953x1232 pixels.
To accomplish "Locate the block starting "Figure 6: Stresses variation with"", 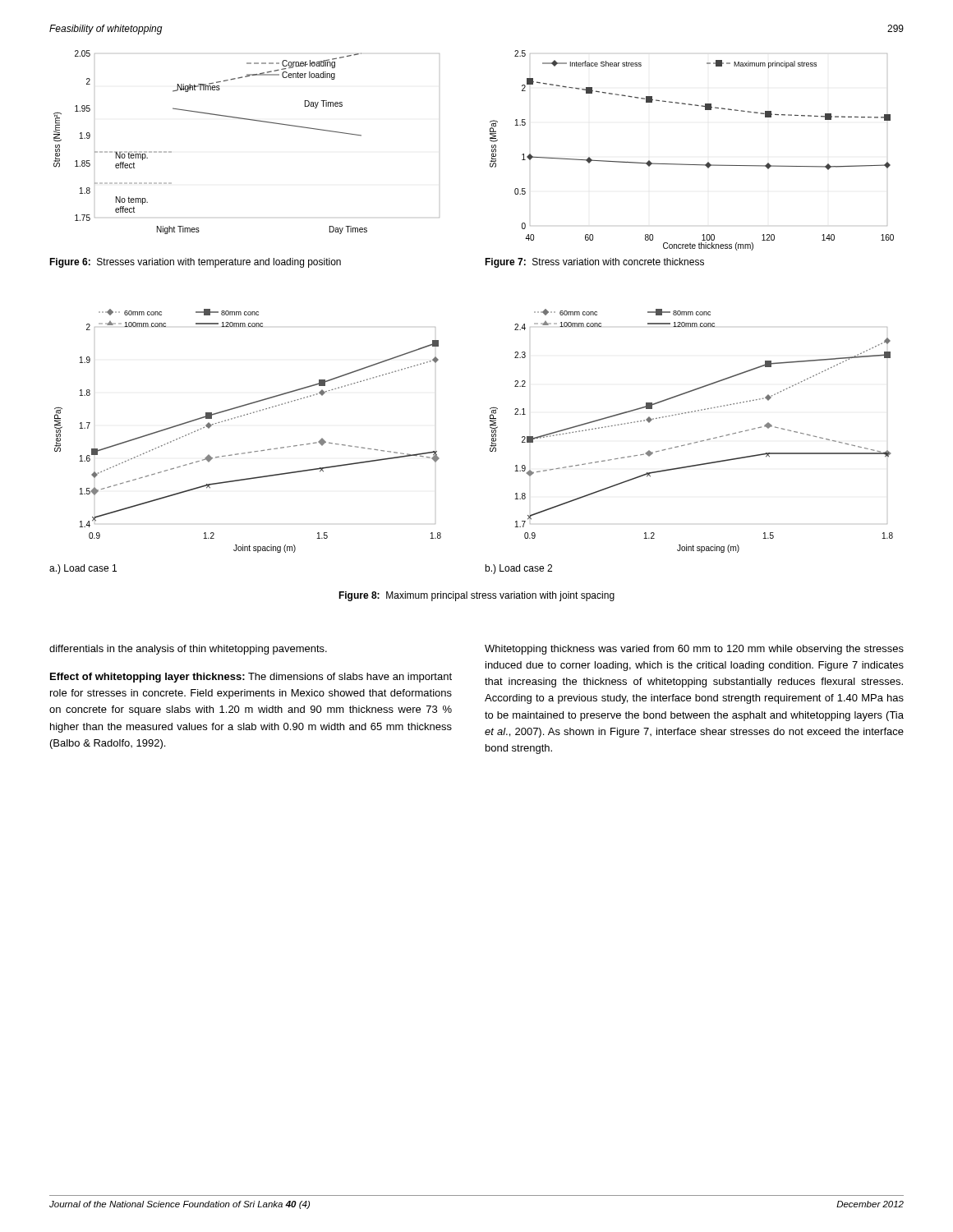I will [x=195, y=262].
